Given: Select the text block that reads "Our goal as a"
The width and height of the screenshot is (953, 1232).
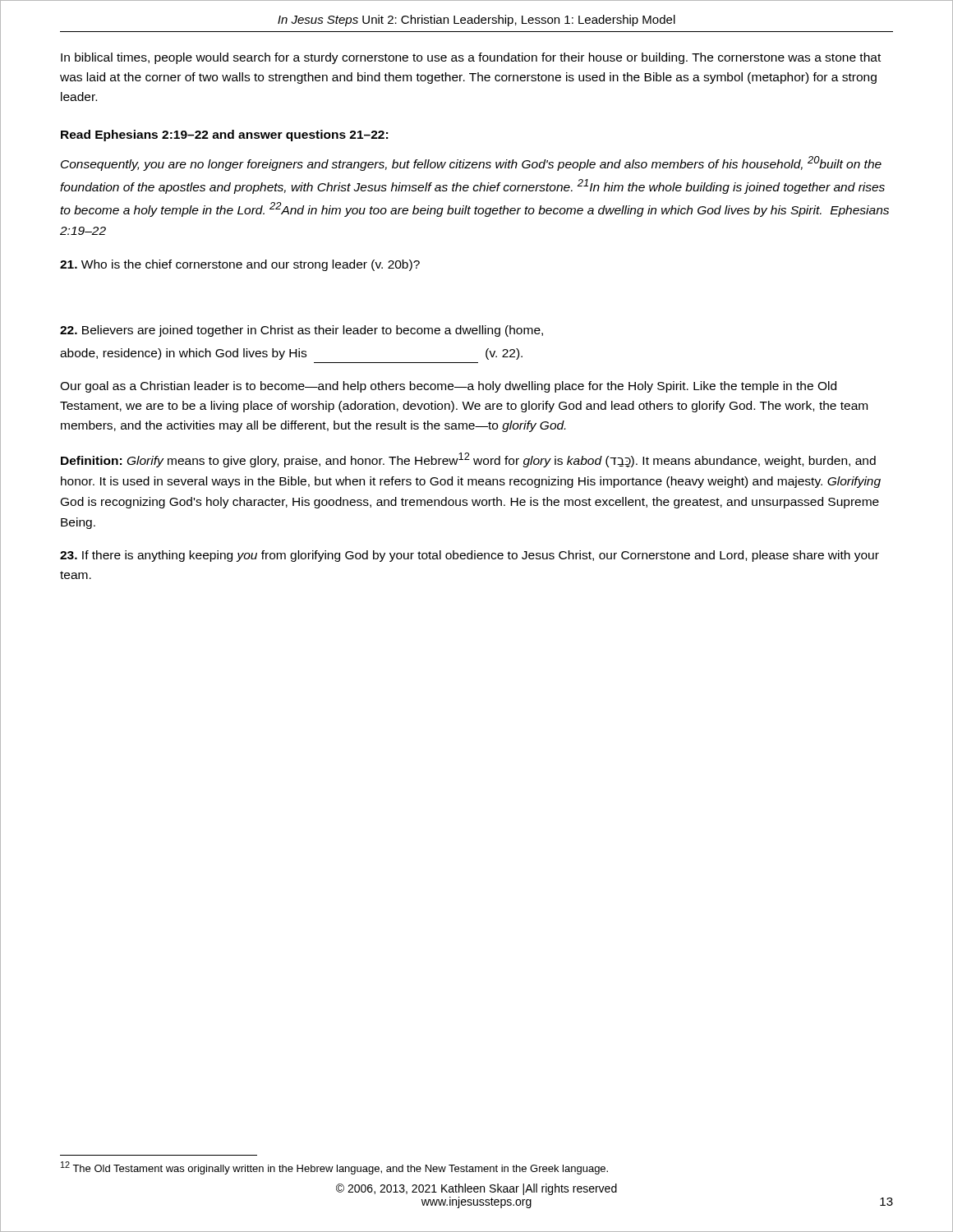Looking at the screenshot, I should coord(464,405).
